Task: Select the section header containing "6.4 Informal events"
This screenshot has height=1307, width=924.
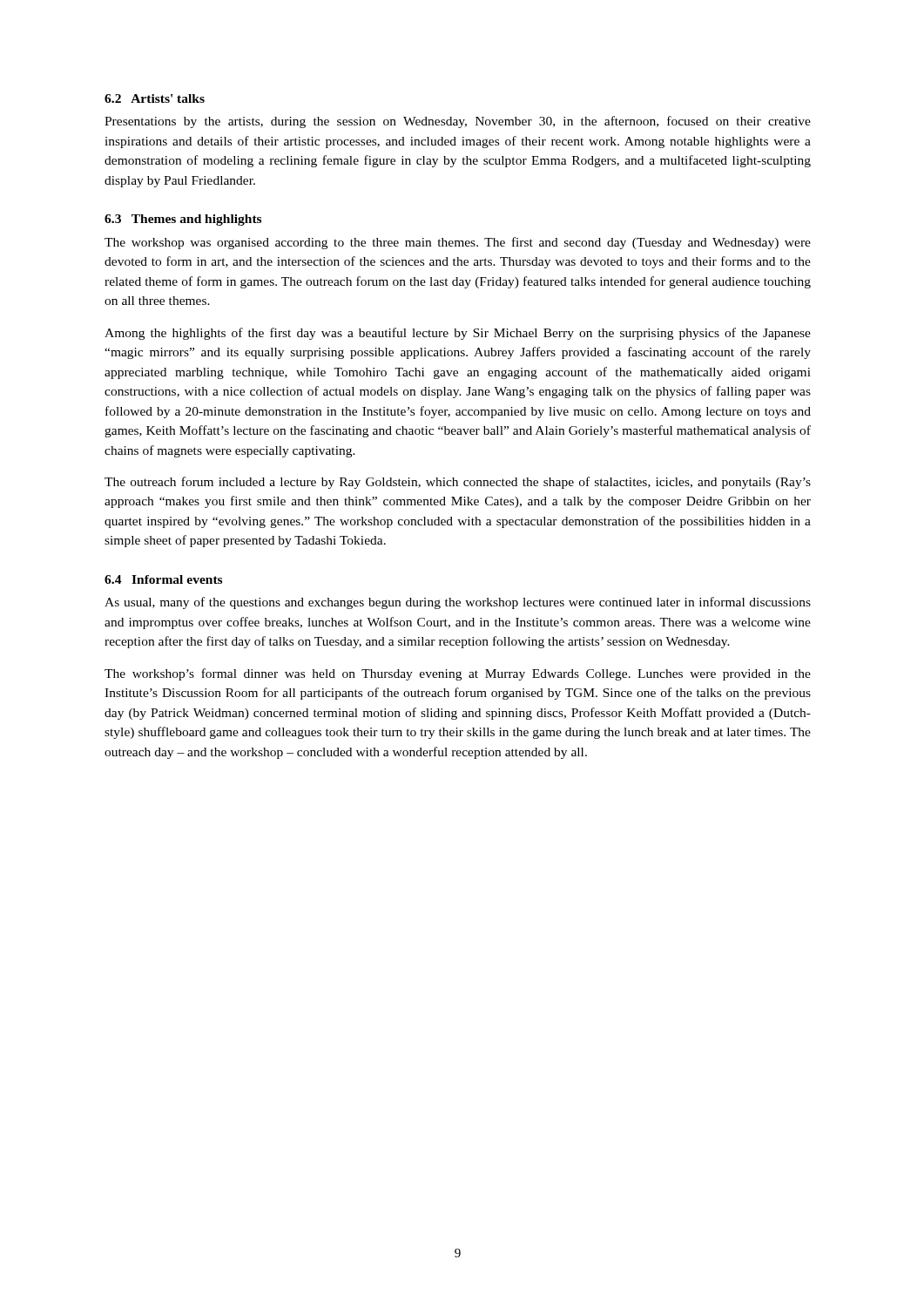Action: point(164,579)
